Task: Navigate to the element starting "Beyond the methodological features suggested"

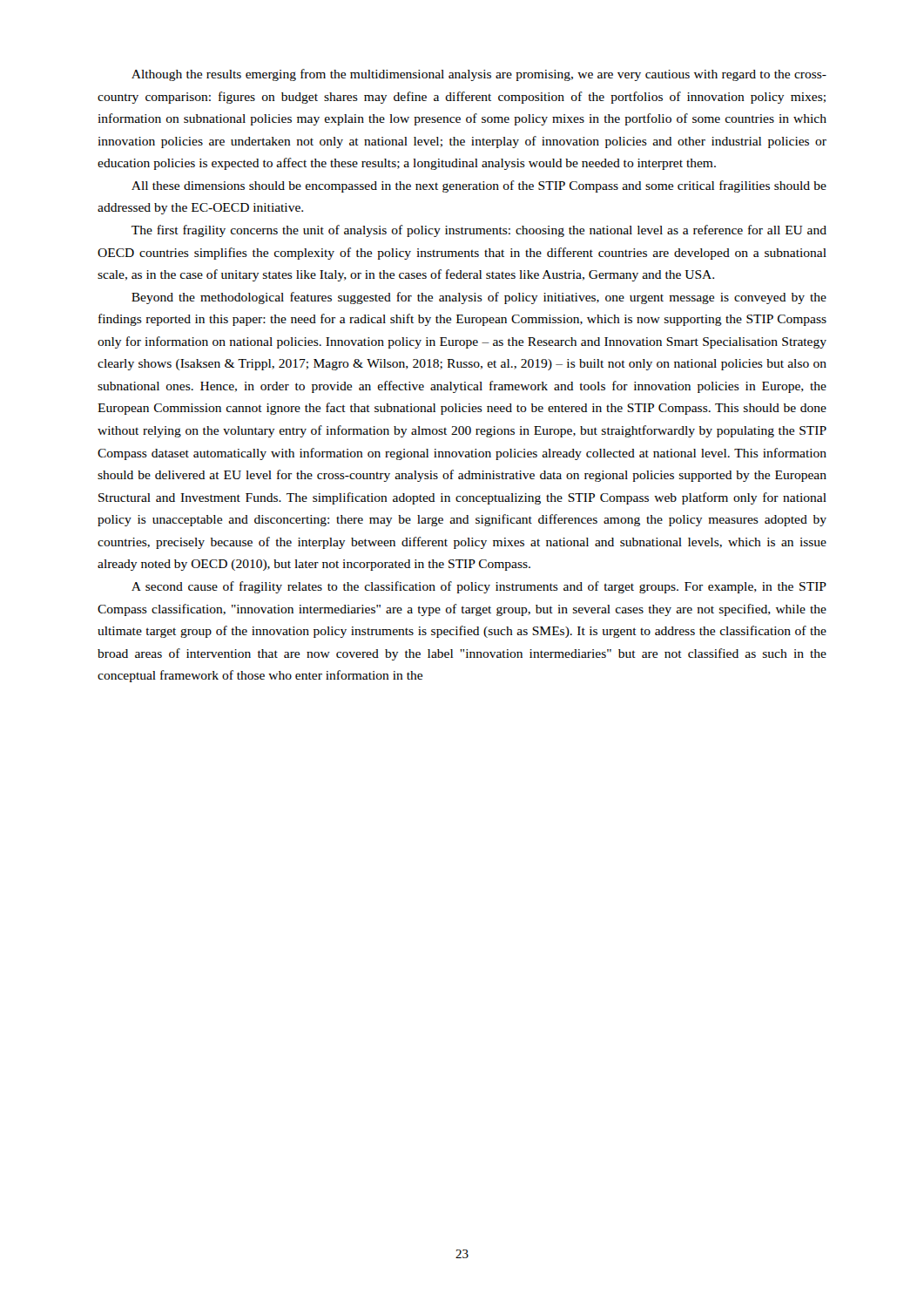Action: [462, 430]
